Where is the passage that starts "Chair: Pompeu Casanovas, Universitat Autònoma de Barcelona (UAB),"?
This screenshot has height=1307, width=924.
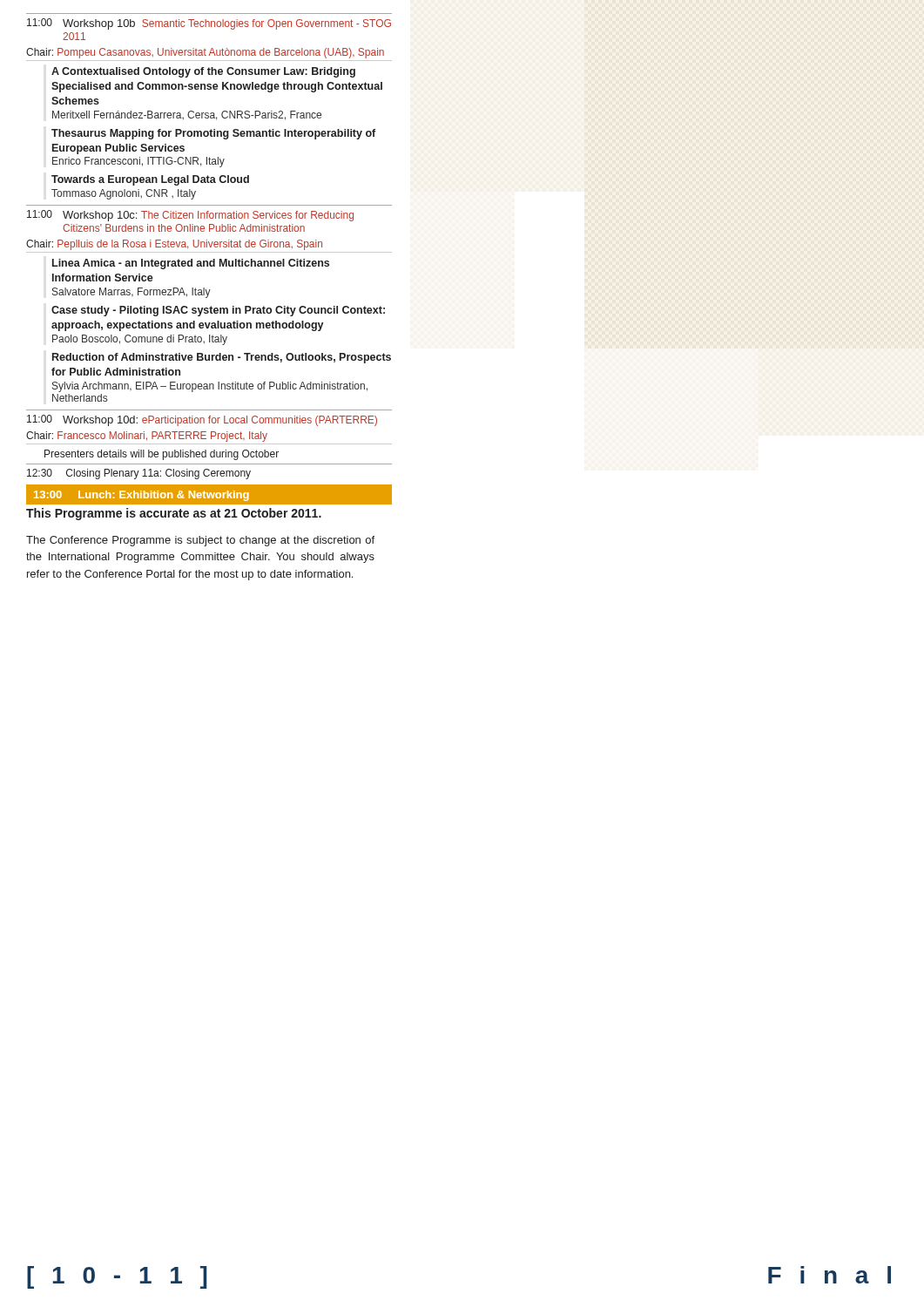(x=205, y=52)
